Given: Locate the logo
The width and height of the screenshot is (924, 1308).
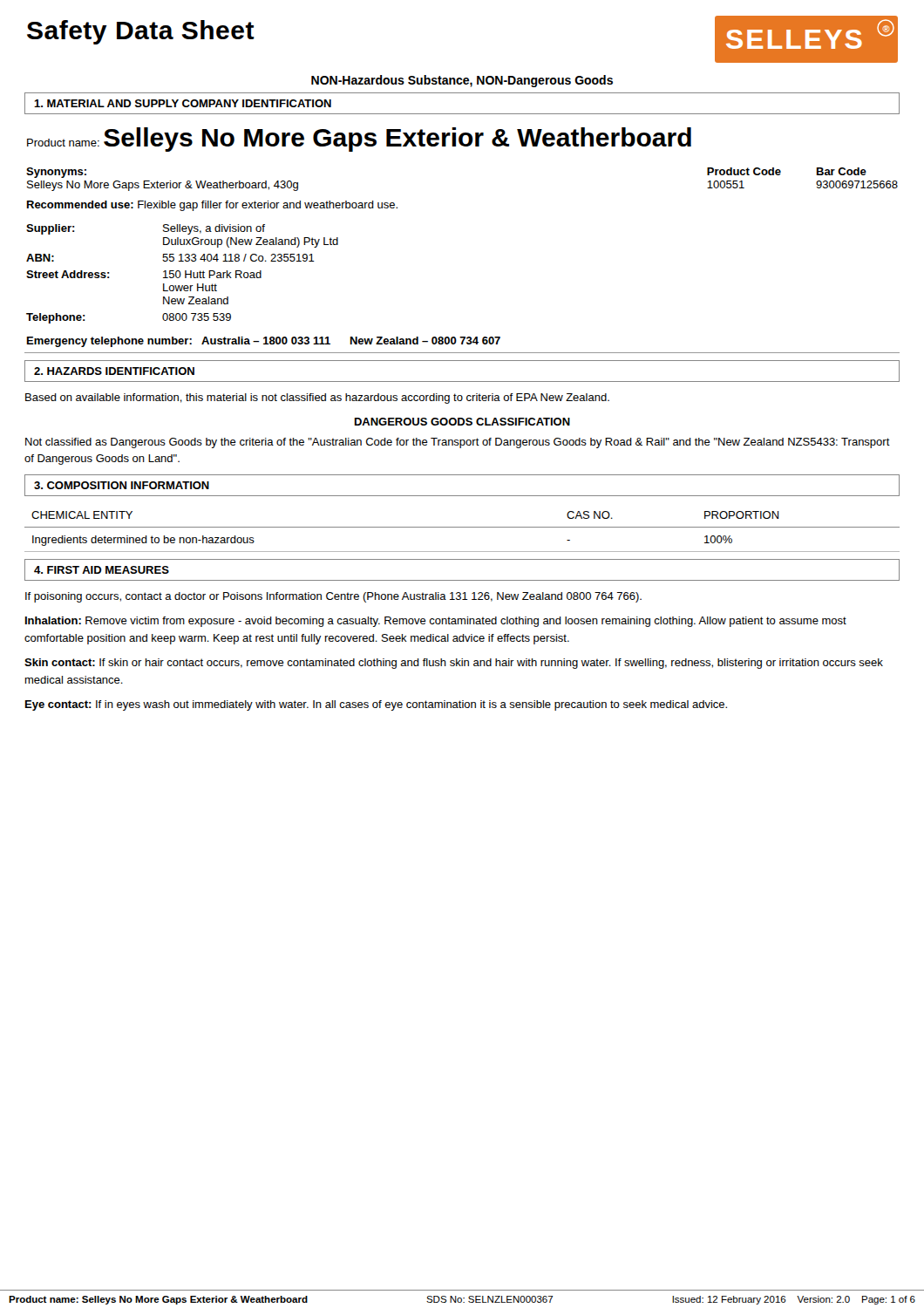Looking at the screenshot, I should pos(806,39).
